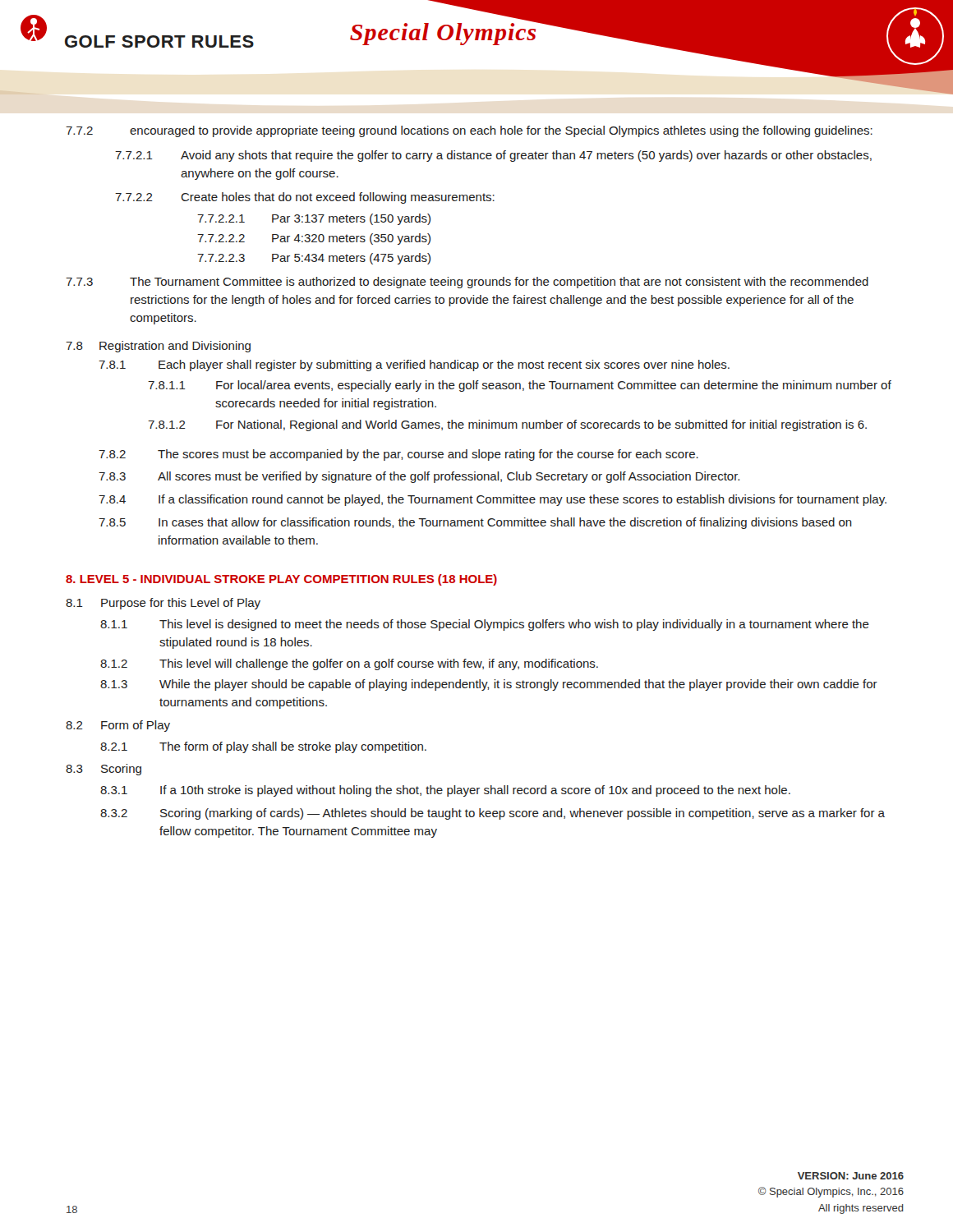Viewport: 953px width, 1232px height.
Task: Locate the text starting "7.7.2.2 Create holes that do not exceed"
Action: click(x=305, y=198)
